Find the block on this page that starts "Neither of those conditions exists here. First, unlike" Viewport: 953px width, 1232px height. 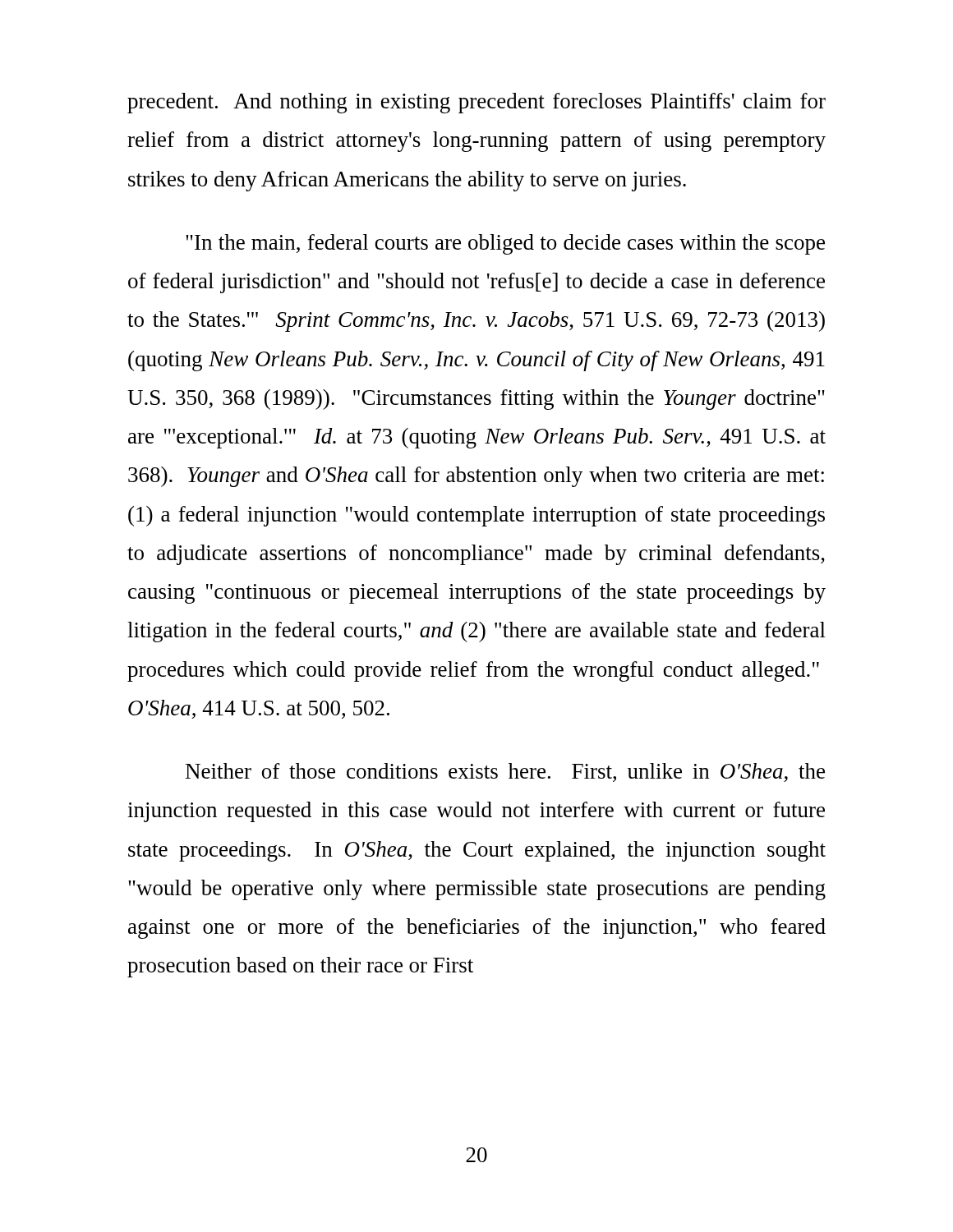click(476, 868)
